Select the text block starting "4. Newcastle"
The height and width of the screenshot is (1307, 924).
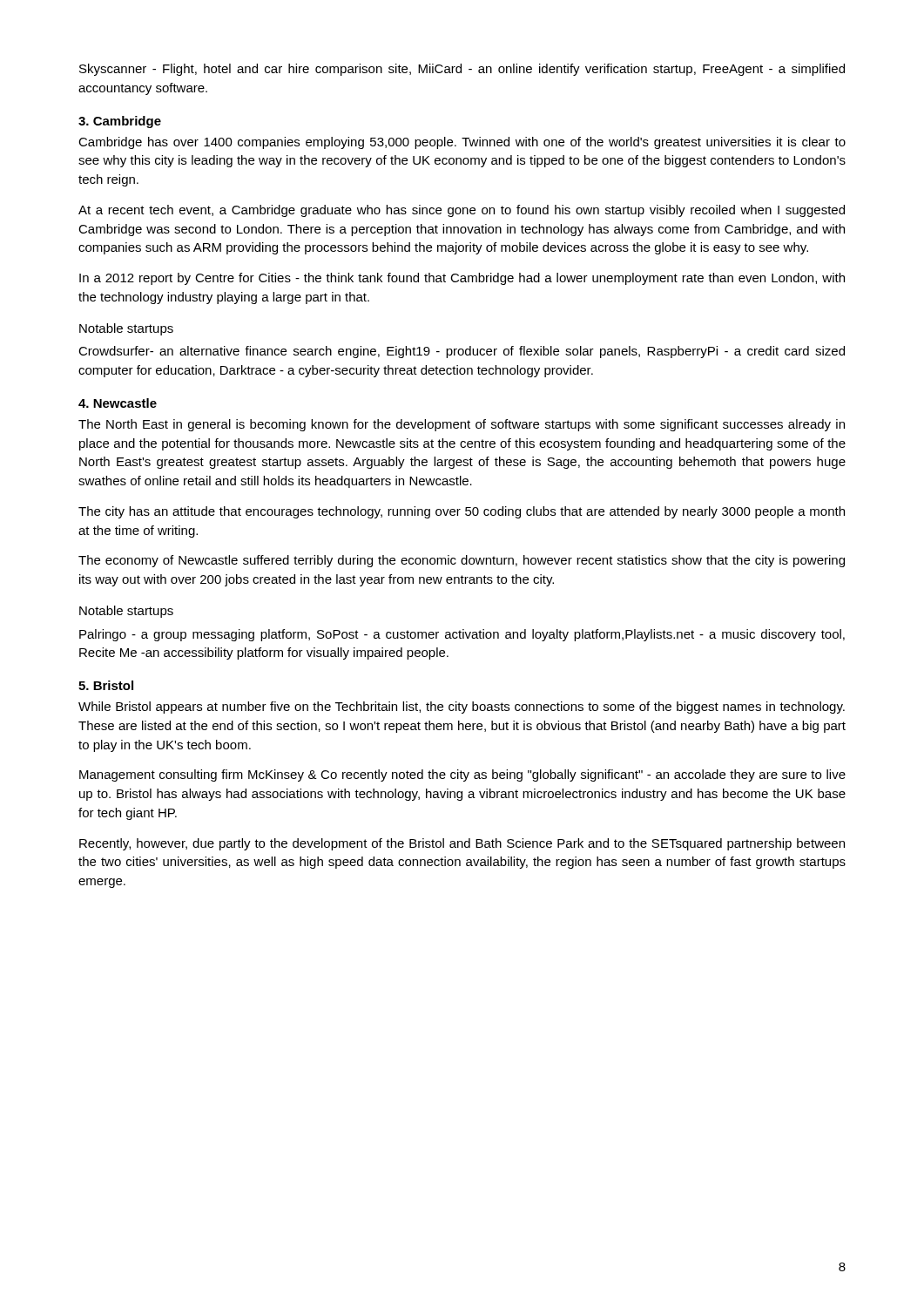point(118,403)
